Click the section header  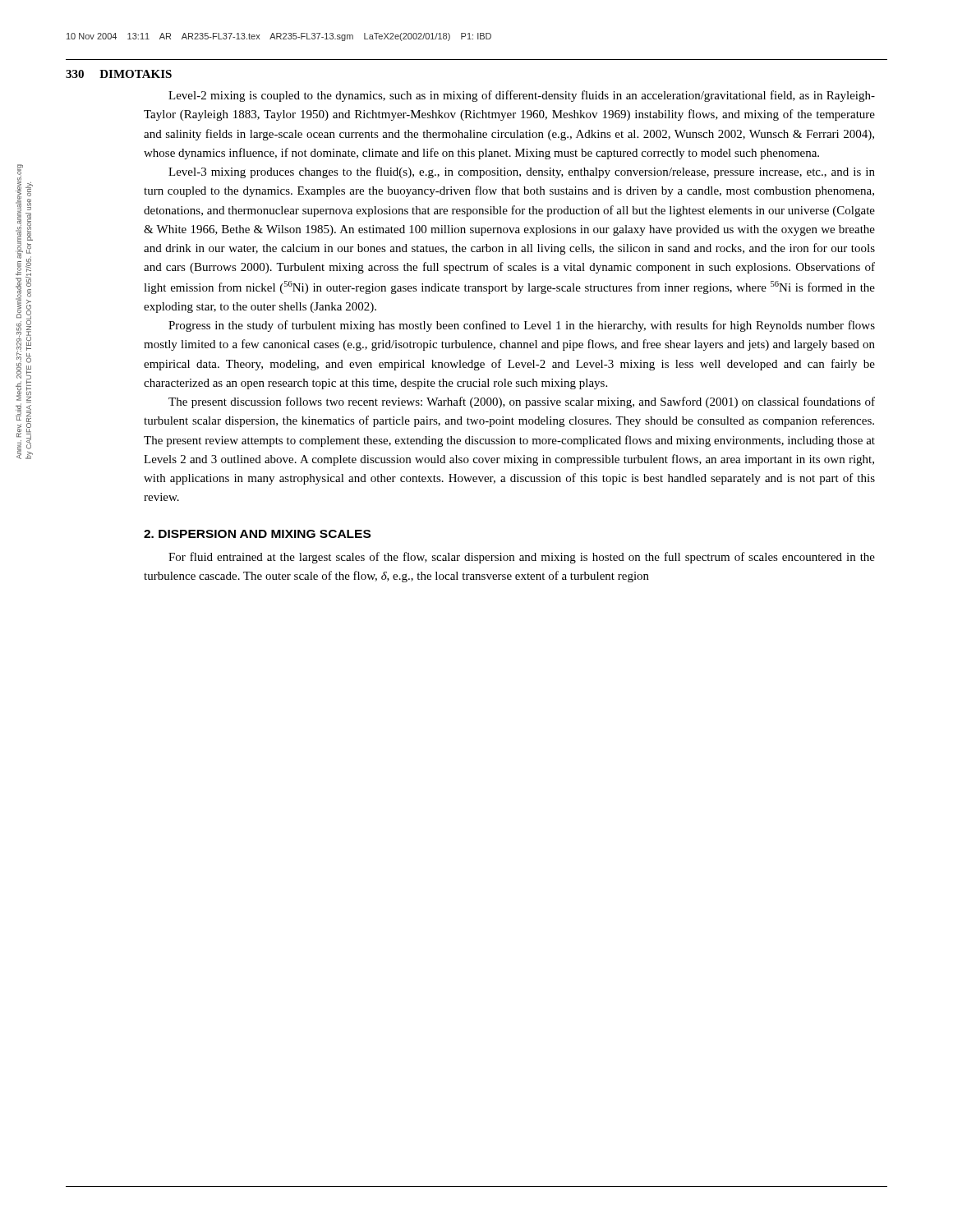[x=509, y=534]
